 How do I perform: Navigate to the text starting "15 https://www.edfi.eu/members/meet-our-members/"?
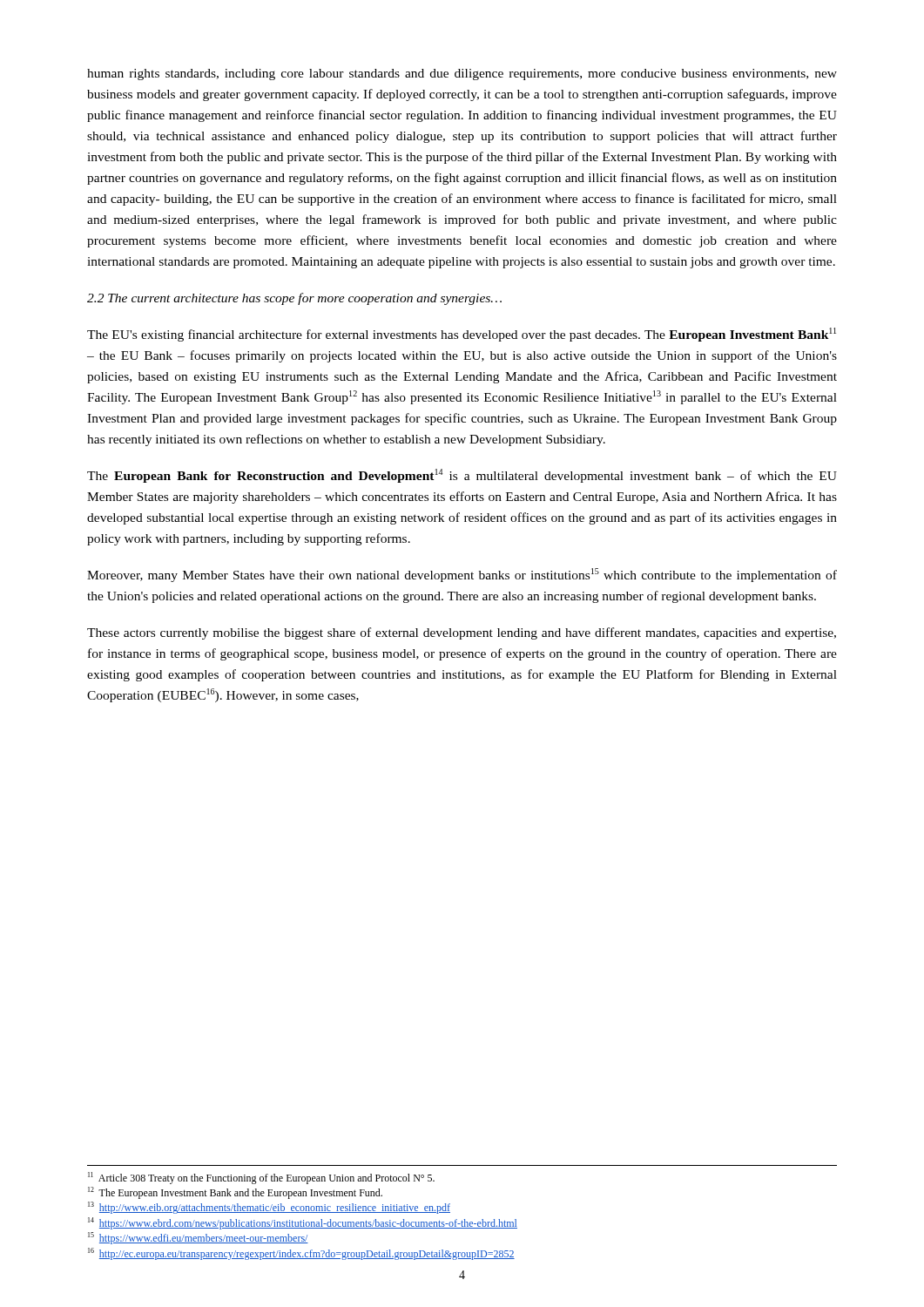coord(197,1238)
